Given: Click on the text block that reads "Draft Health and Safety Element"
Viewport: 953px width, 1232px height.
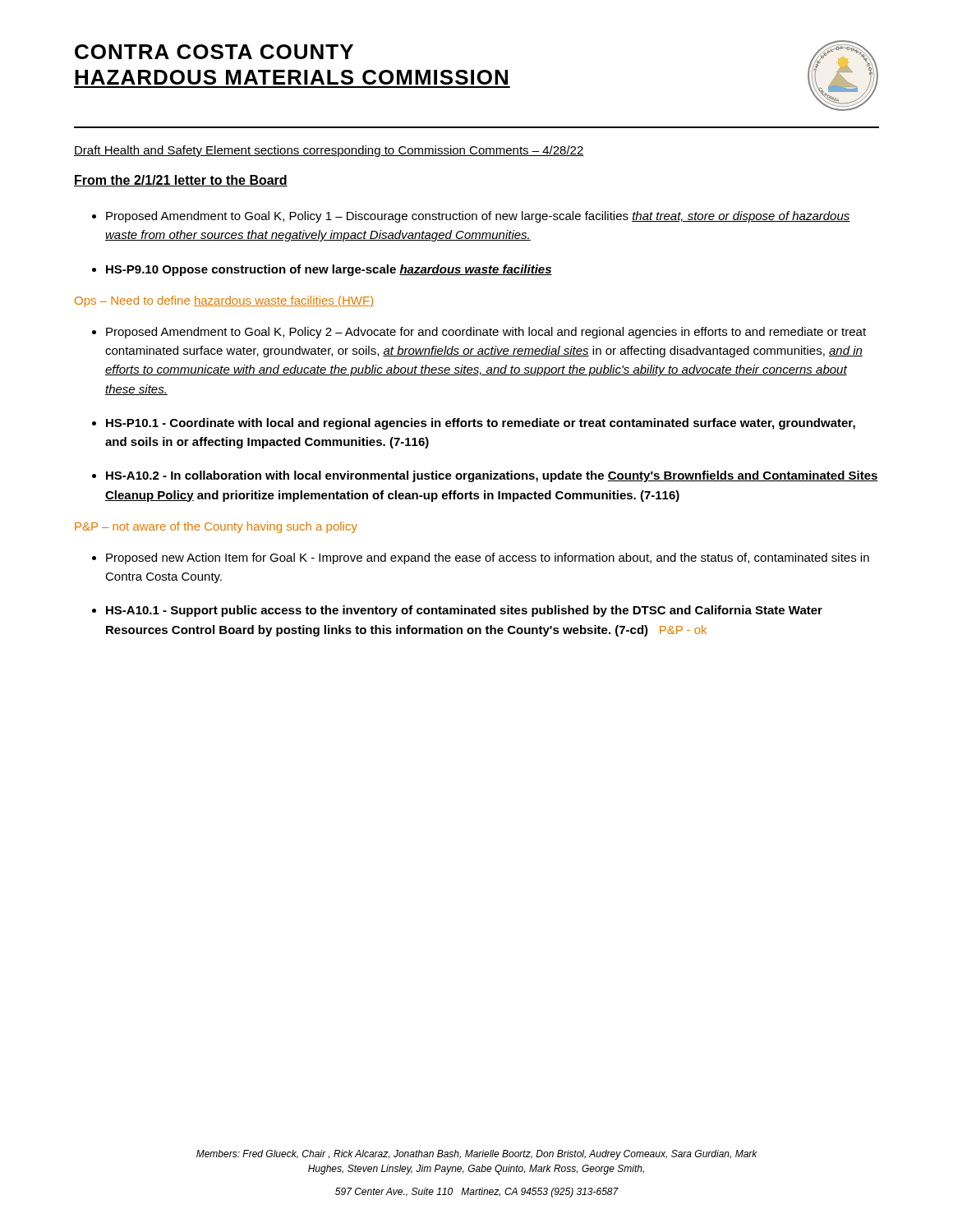Looking at the screenshot, I should click(x=476, y=150).
